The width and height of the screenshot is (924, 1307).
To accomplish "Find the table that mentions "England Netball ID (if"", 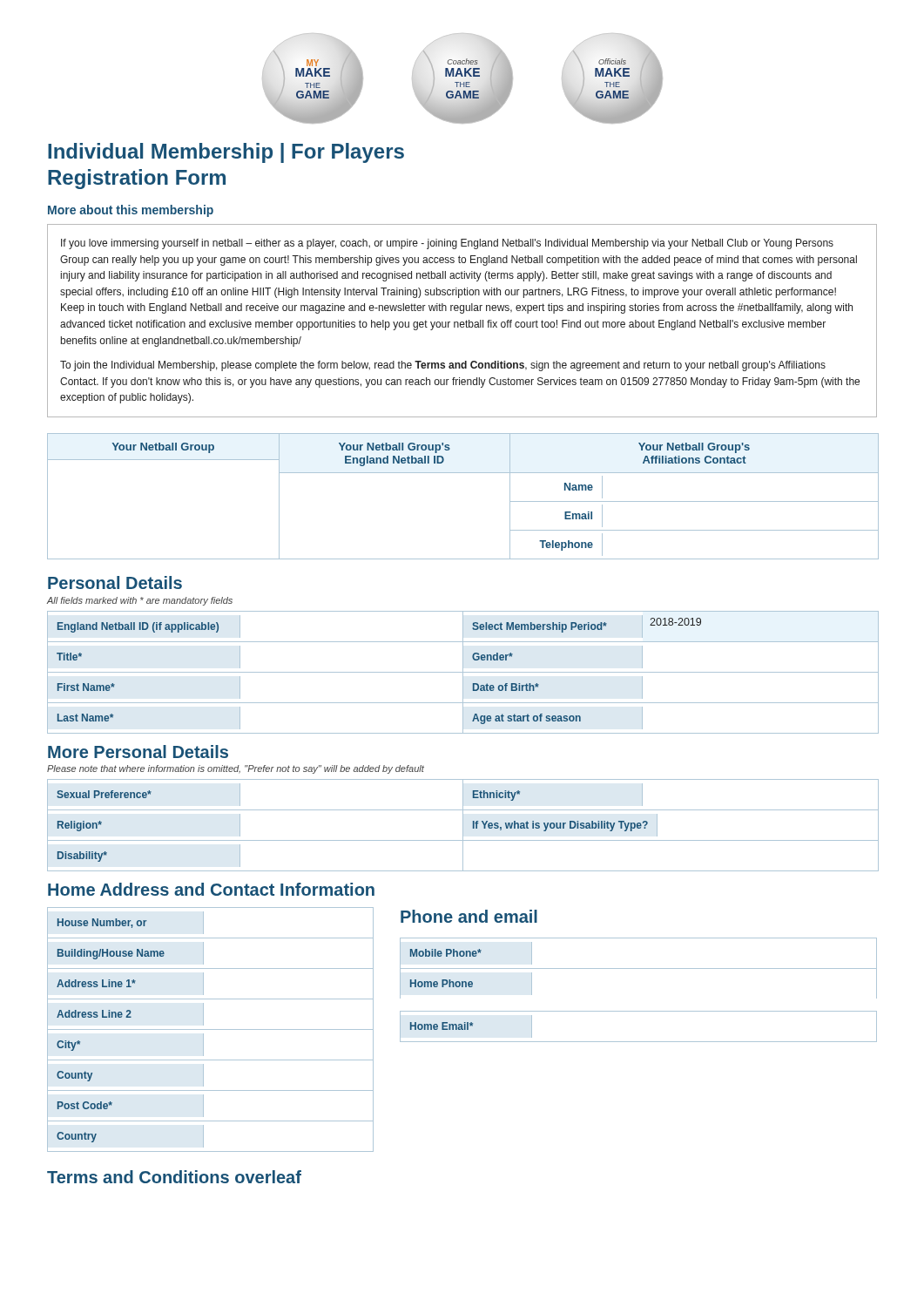I will [x=462, y=672].
